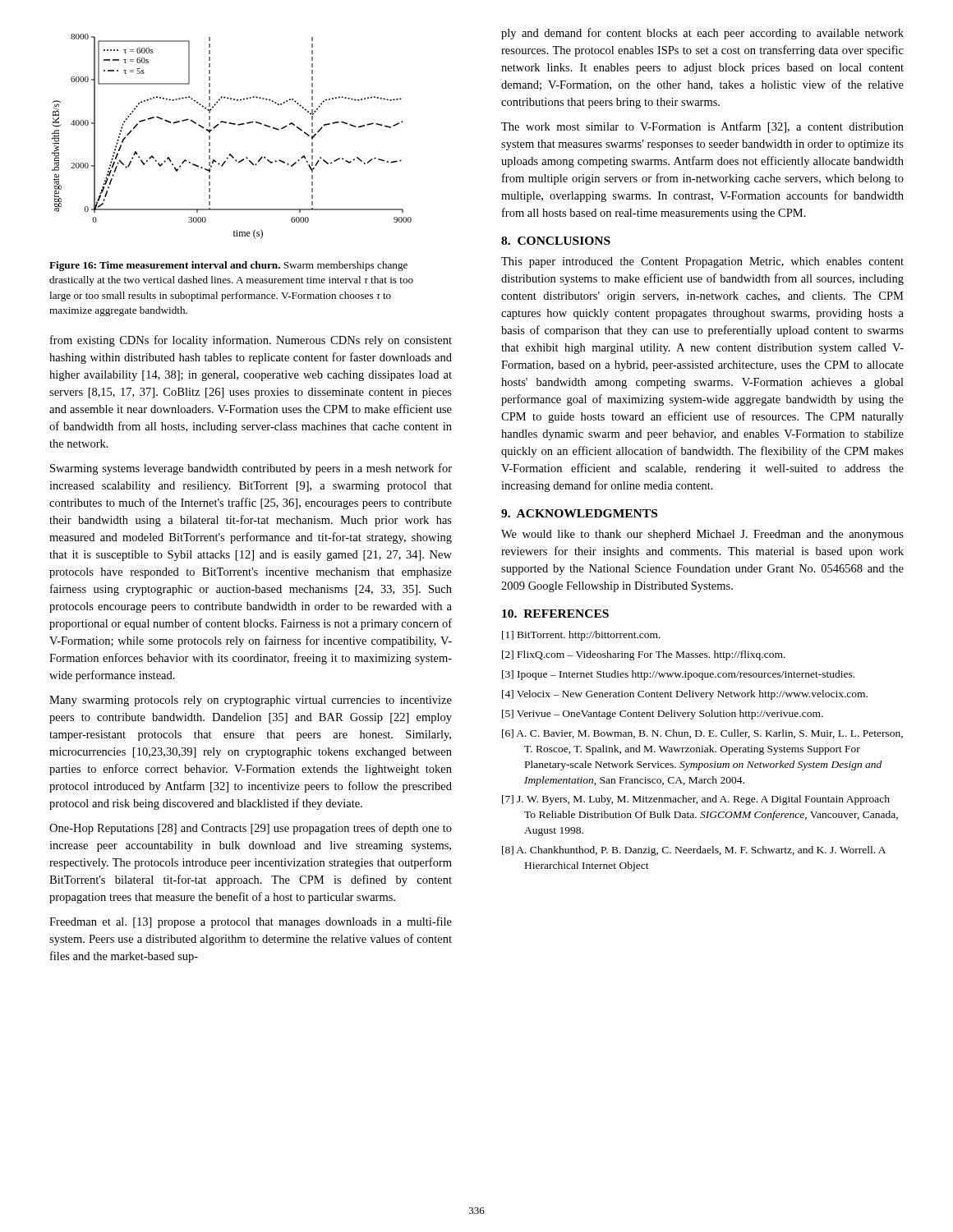
Task: Navigate to the element starting "10. REFERENCES"
Action: click(x=555, y=613)
